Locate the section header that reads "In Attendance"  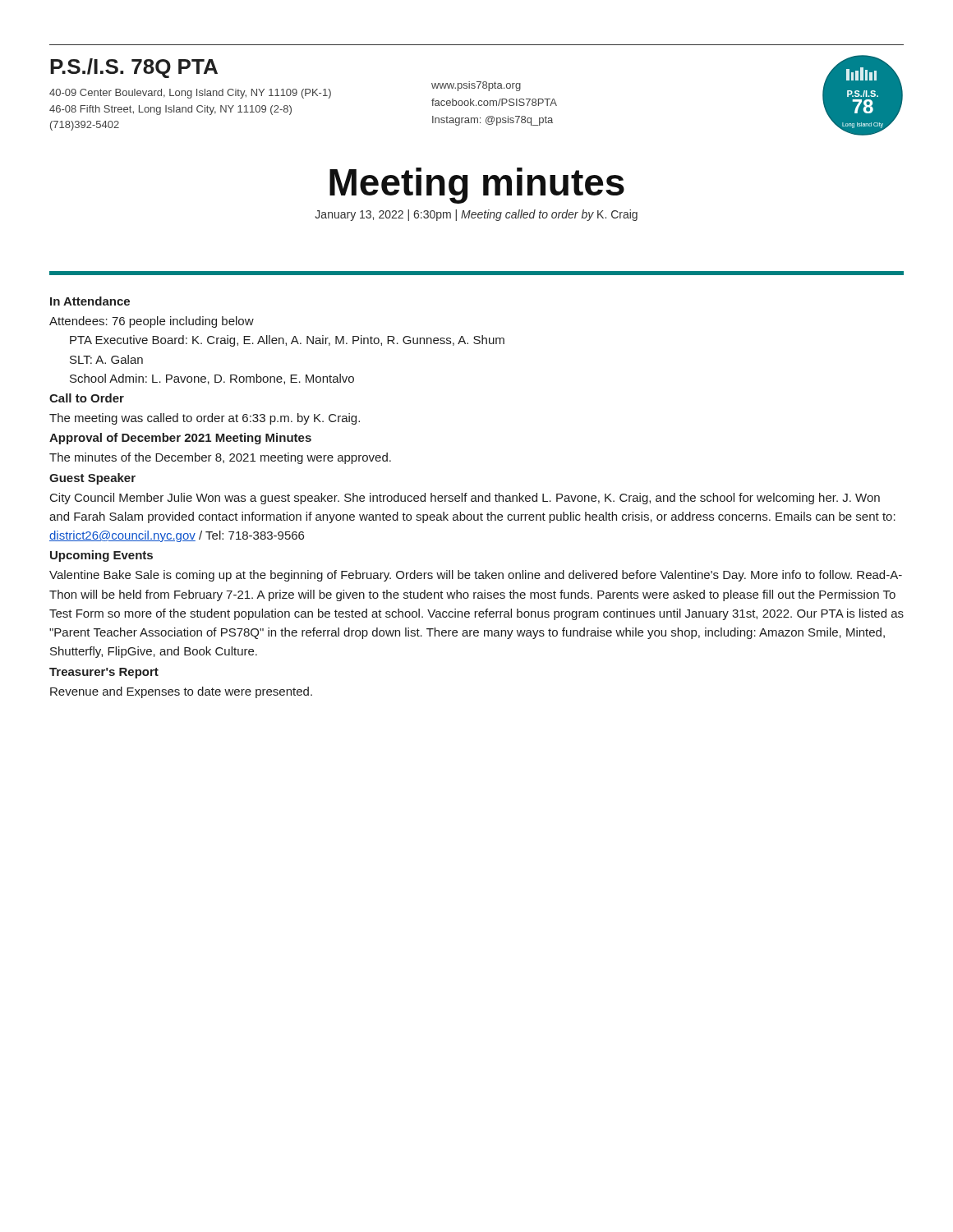90,301
